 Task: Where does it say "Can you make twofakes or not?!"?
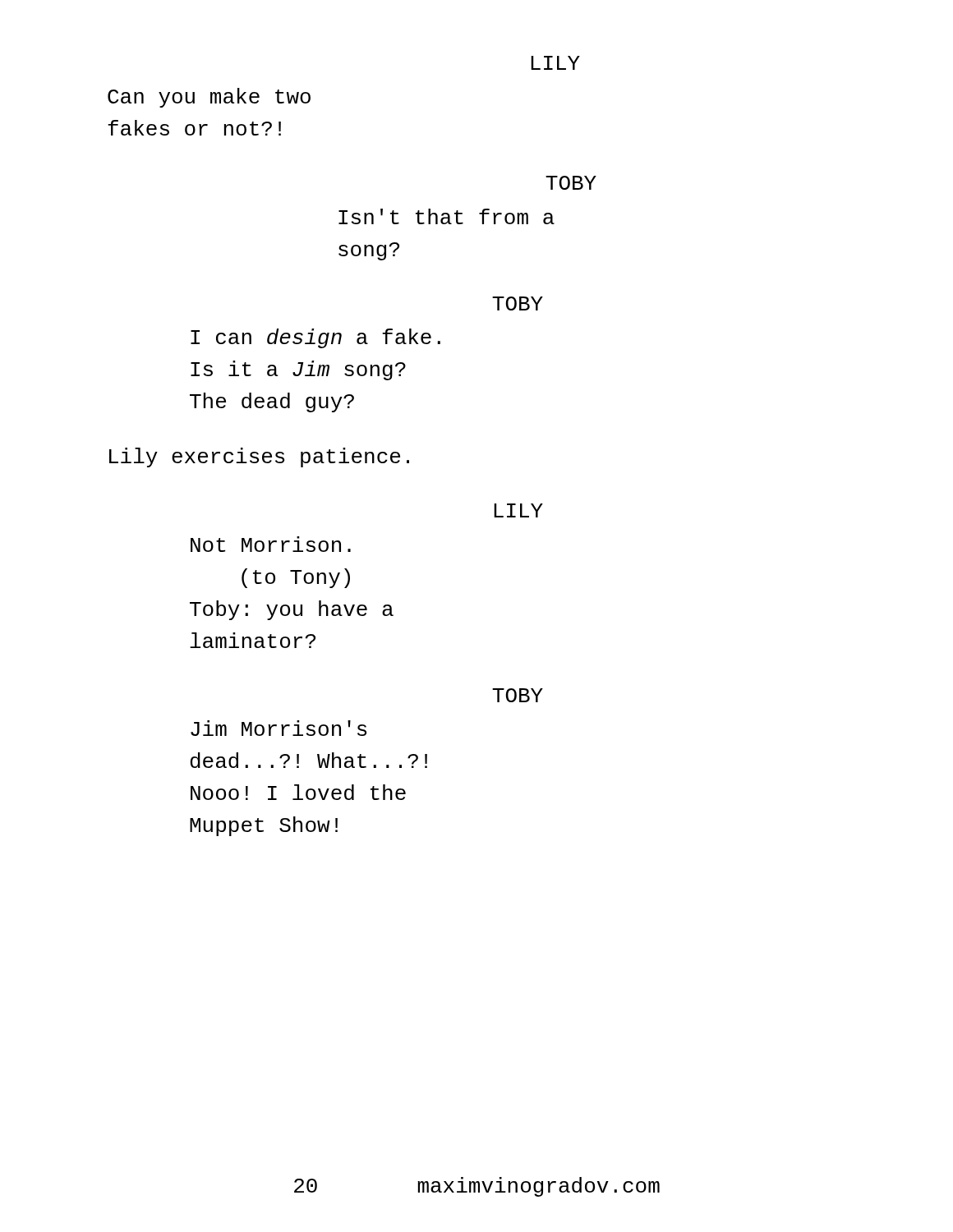click(209, 114)
